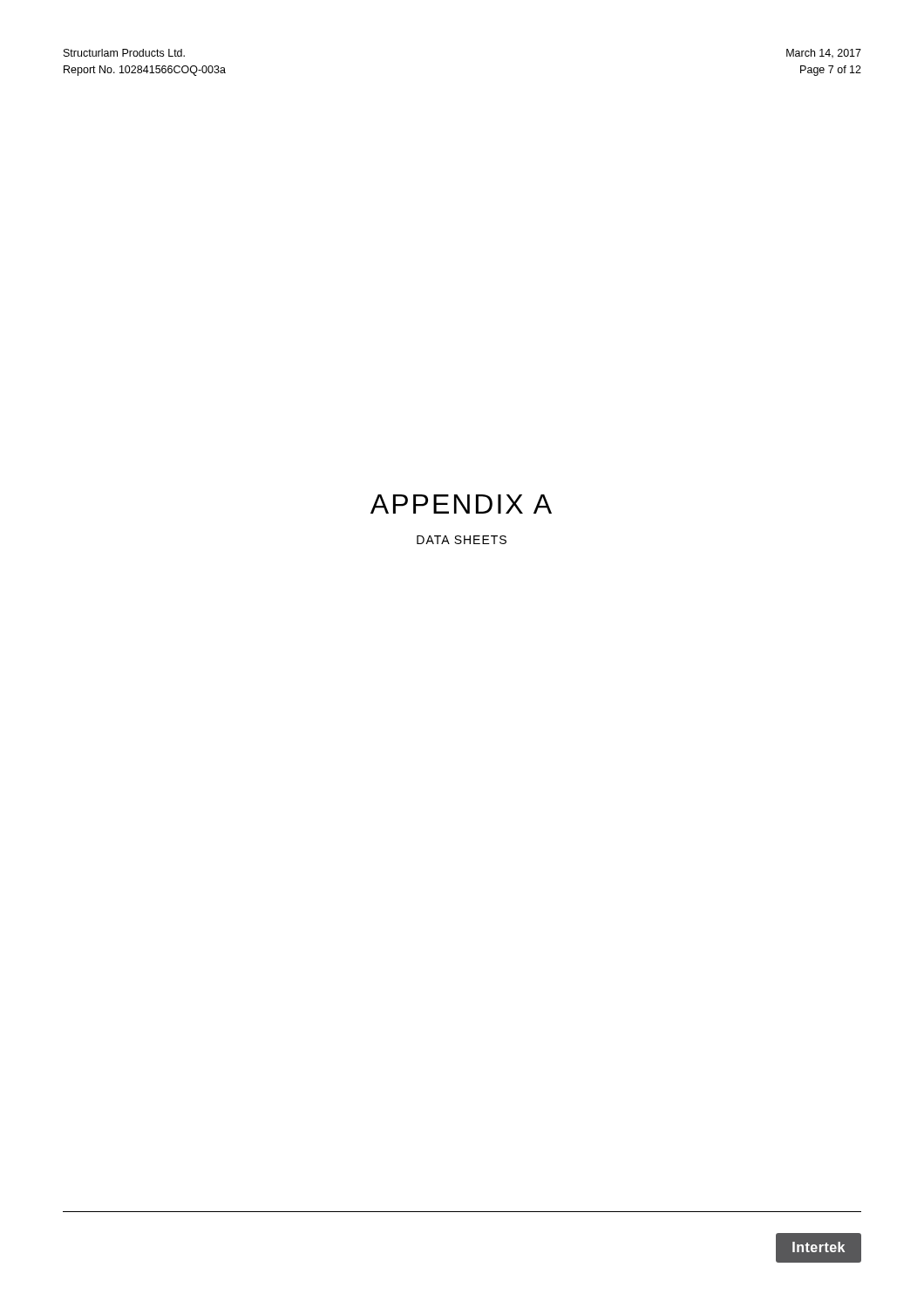
Task: Navigate to the text block starting "APPENDIX A"
Action: pyautogui.click(x=462, y=504)
